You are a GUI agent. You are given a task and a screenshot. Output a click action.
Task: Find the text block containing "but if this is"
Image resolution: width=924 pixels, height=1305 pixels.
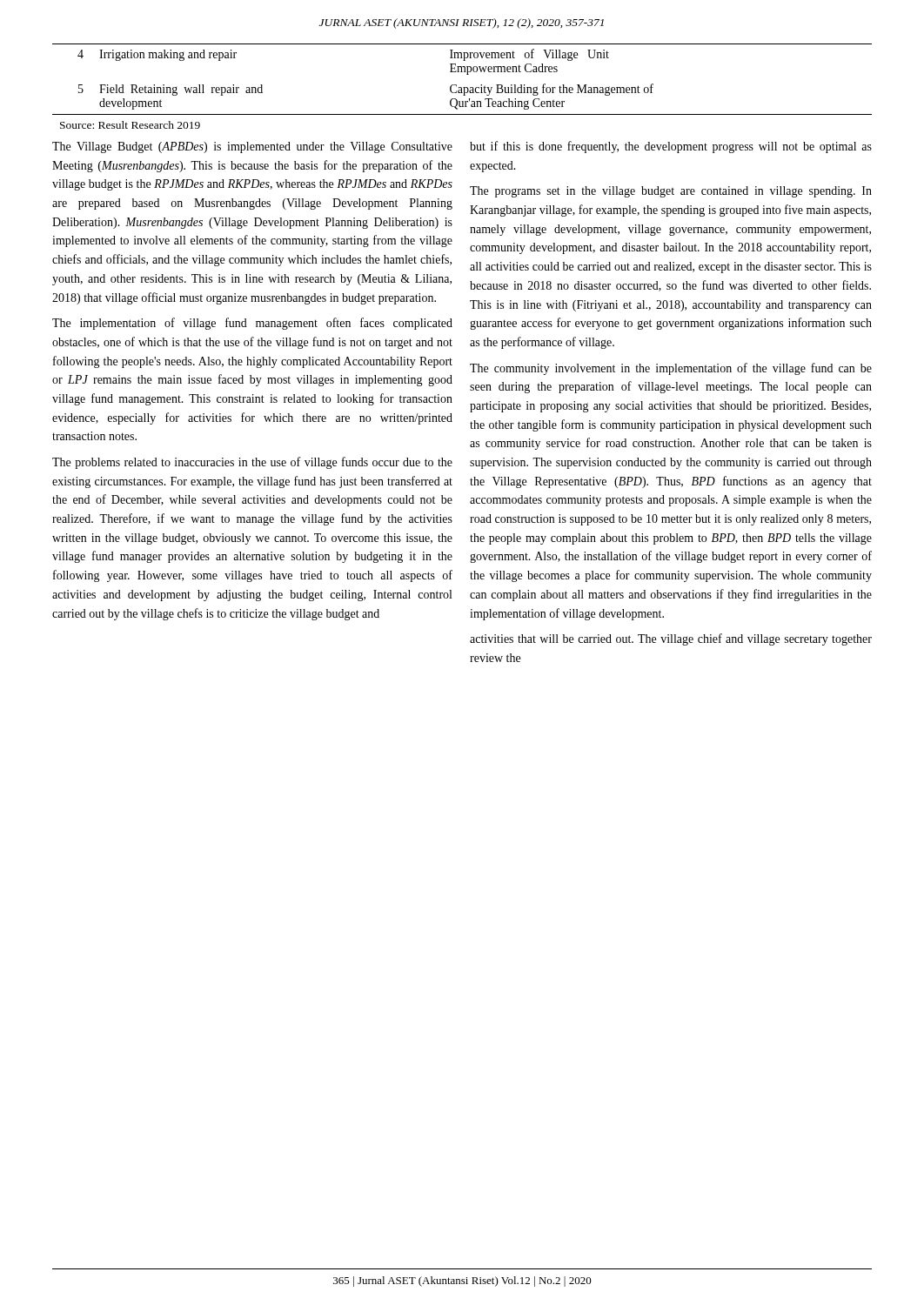pyautogui.click(x=671, y=245)
